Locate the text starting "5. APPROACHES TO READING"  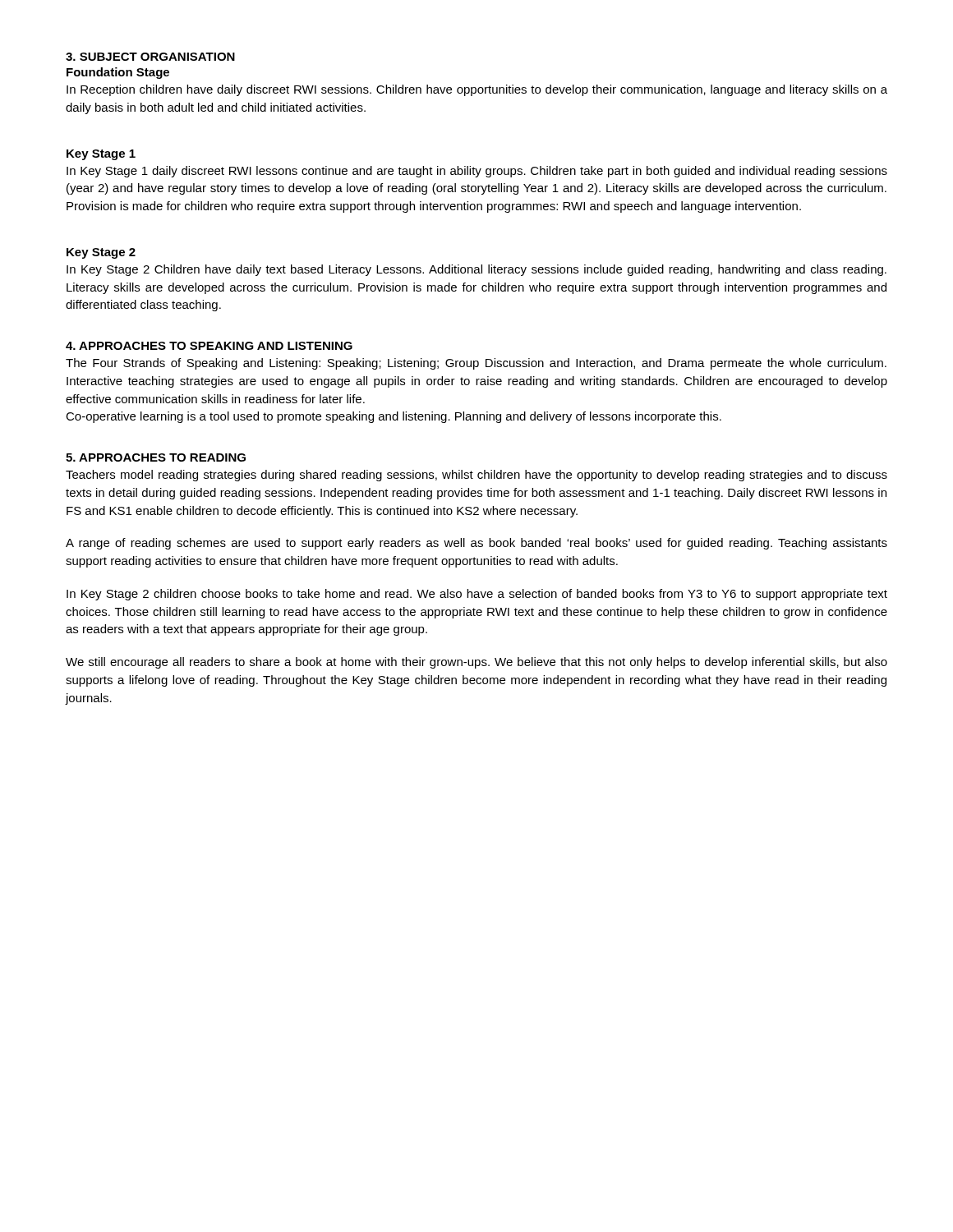tap(156, 457)
